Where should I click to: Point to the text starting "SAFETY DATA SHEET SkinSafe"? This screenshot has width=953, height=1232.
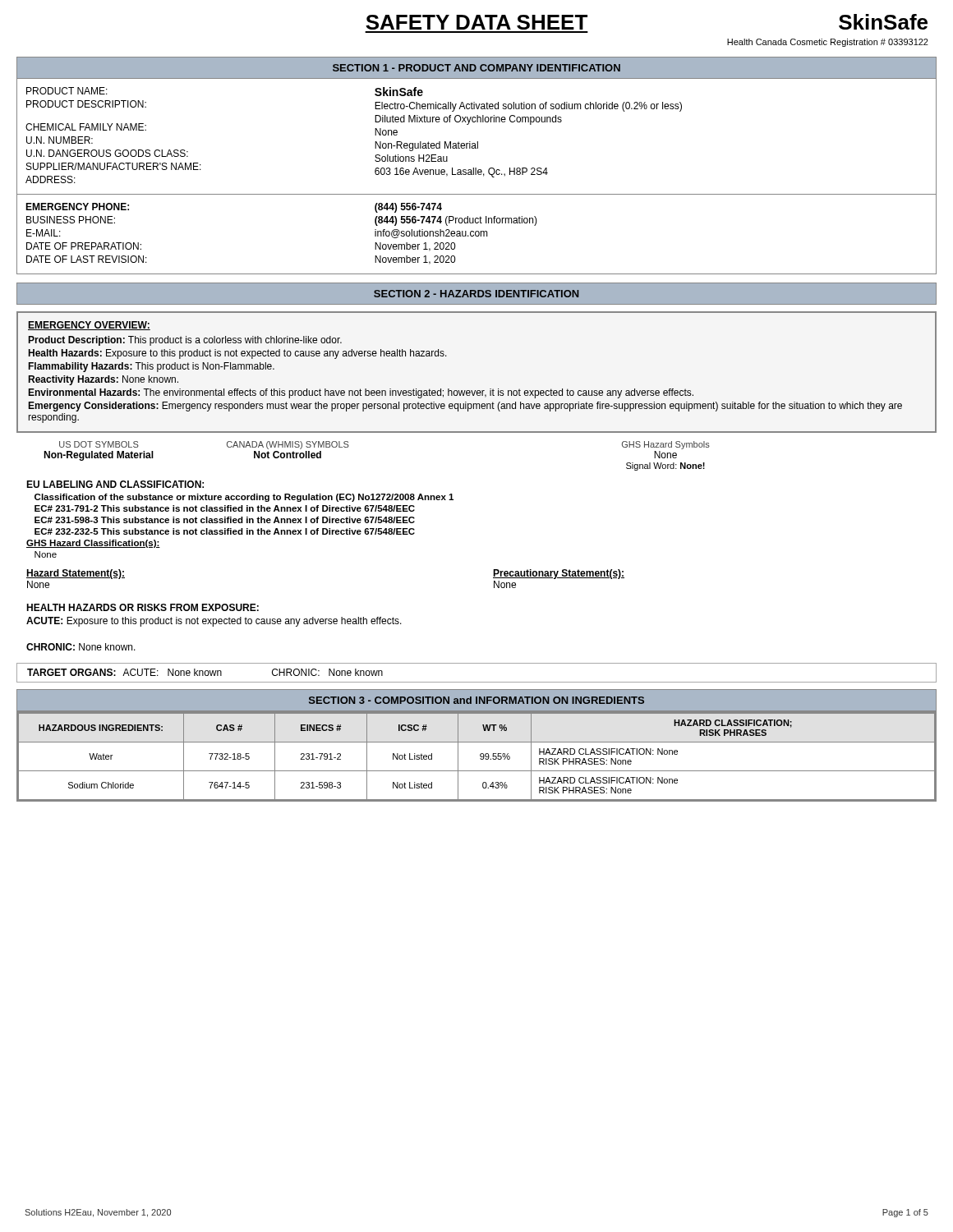tap(476, 23)
